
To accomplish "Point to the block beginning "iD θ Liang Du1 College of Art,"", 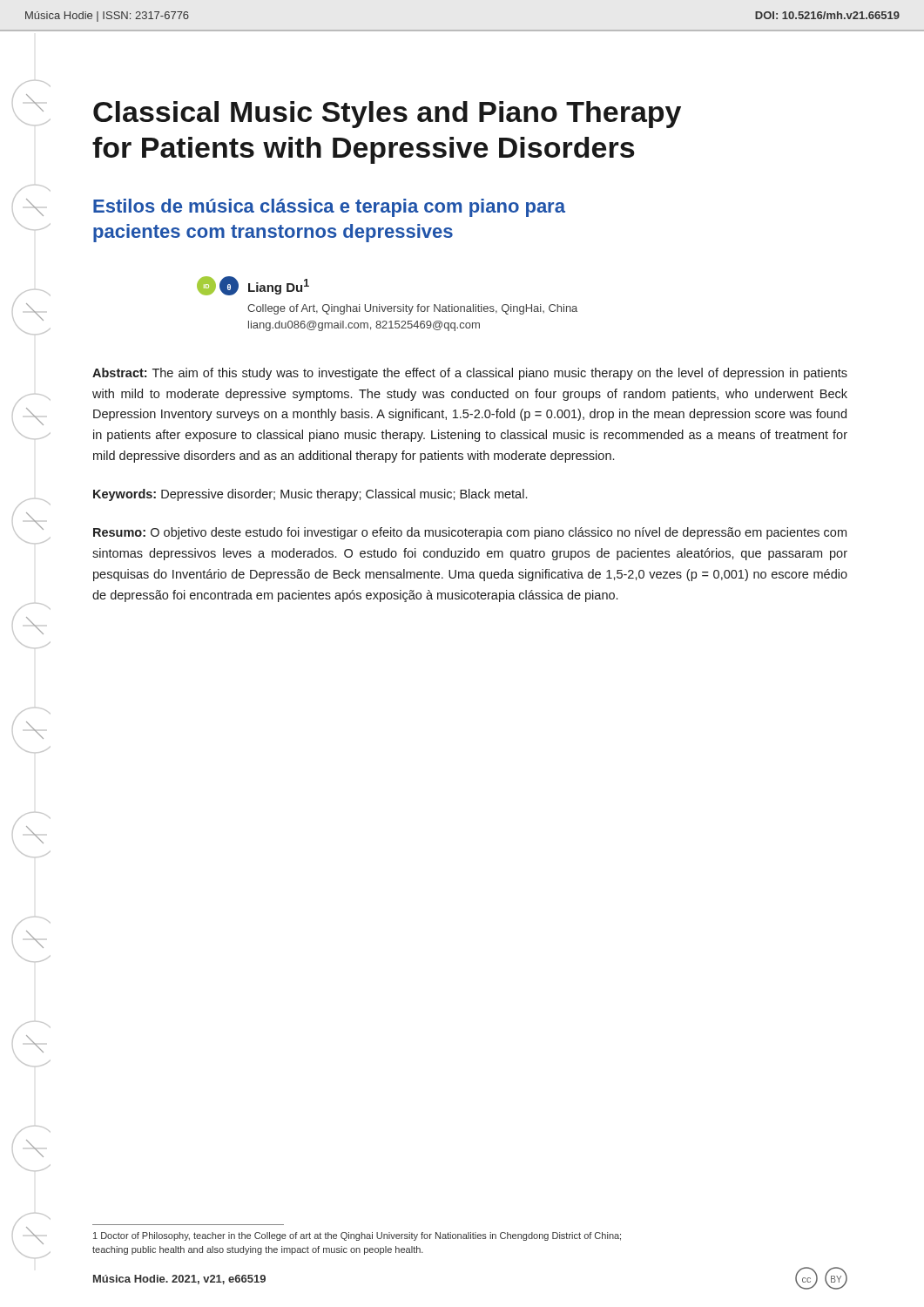I will click(387, 304).
